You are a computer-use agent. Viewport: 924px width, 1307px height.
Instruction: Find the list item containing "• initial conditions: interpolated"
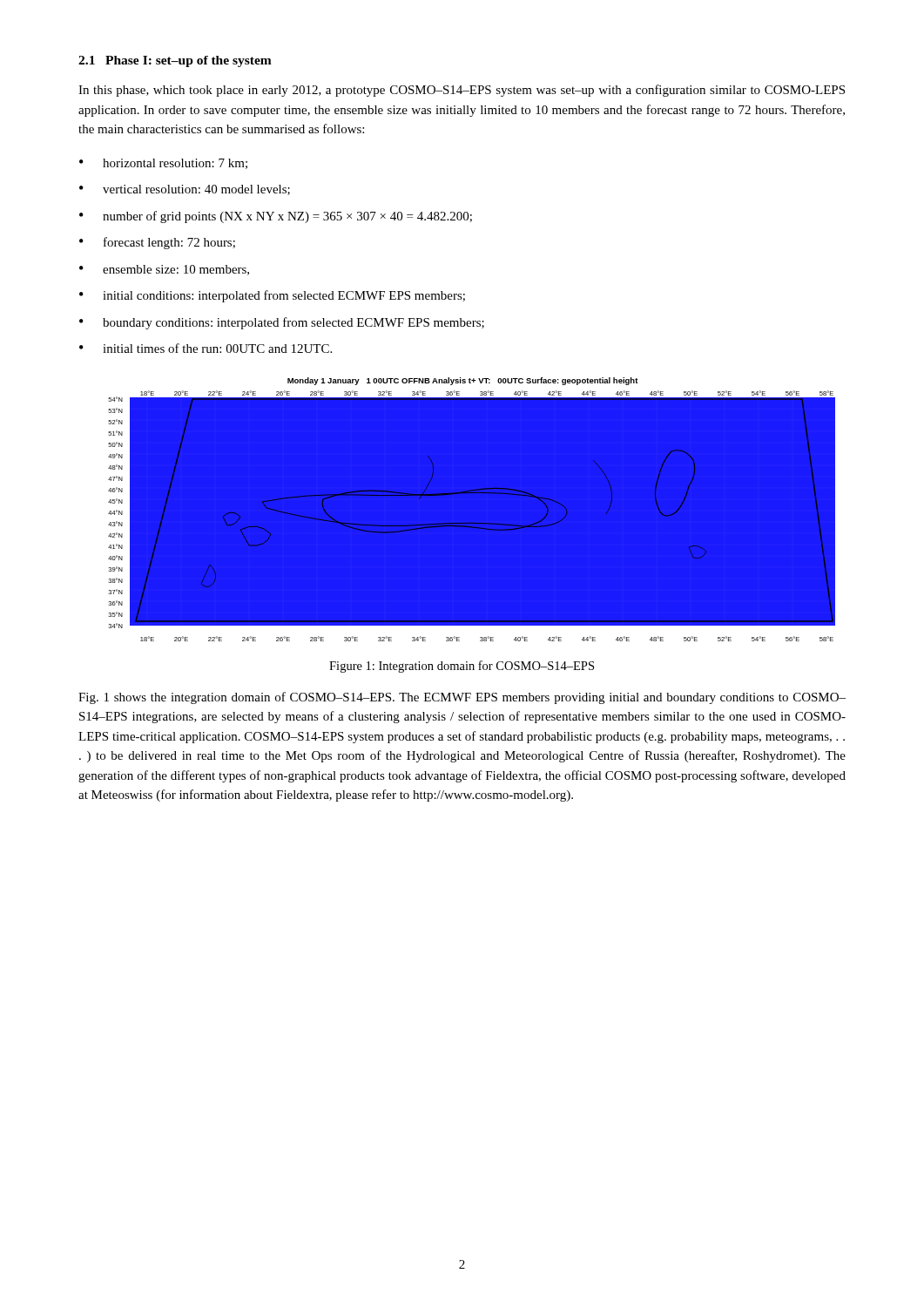coord(272,296)
